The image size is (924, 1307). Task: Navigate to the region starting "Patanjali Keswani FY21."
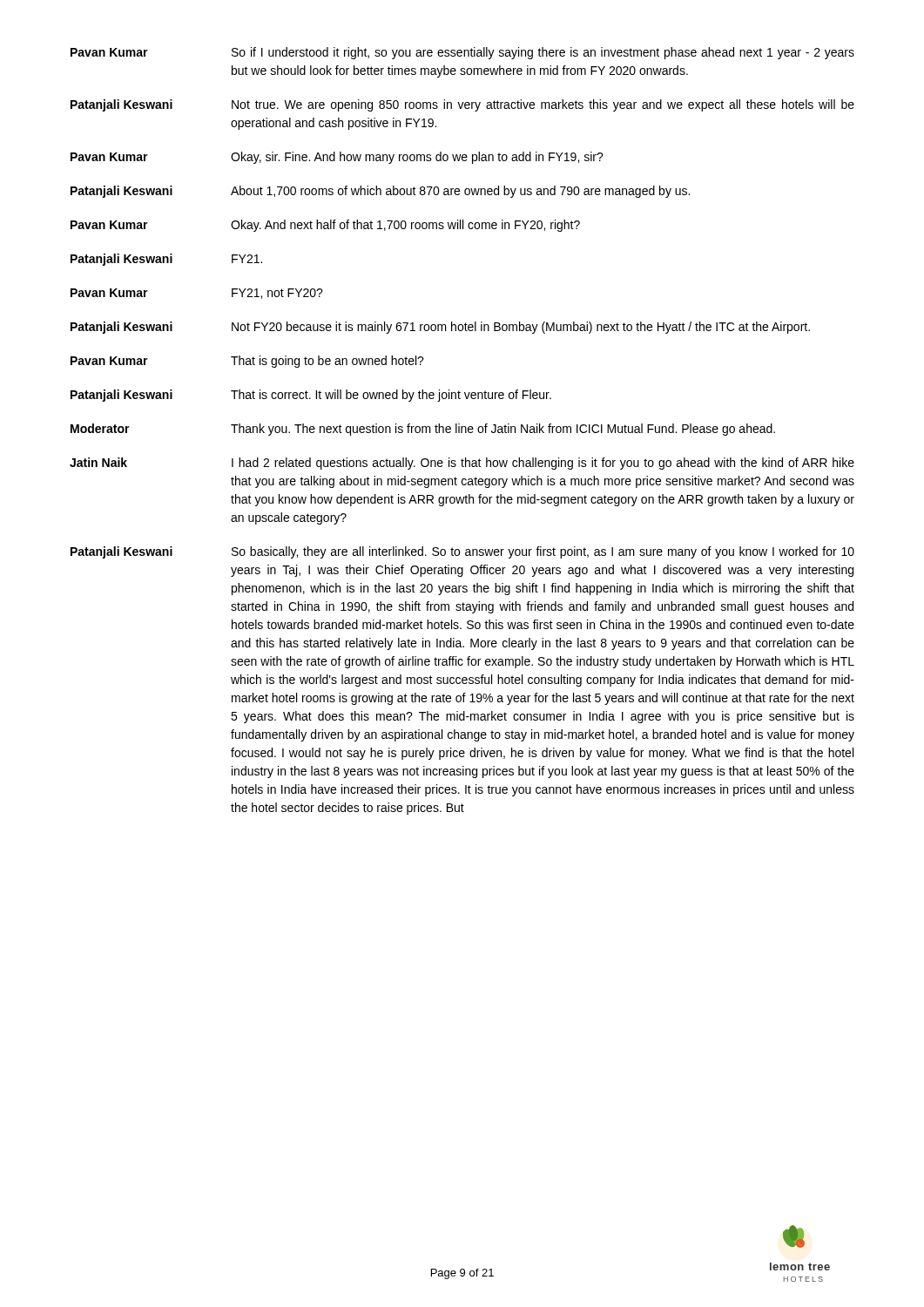tap(166, 260)
